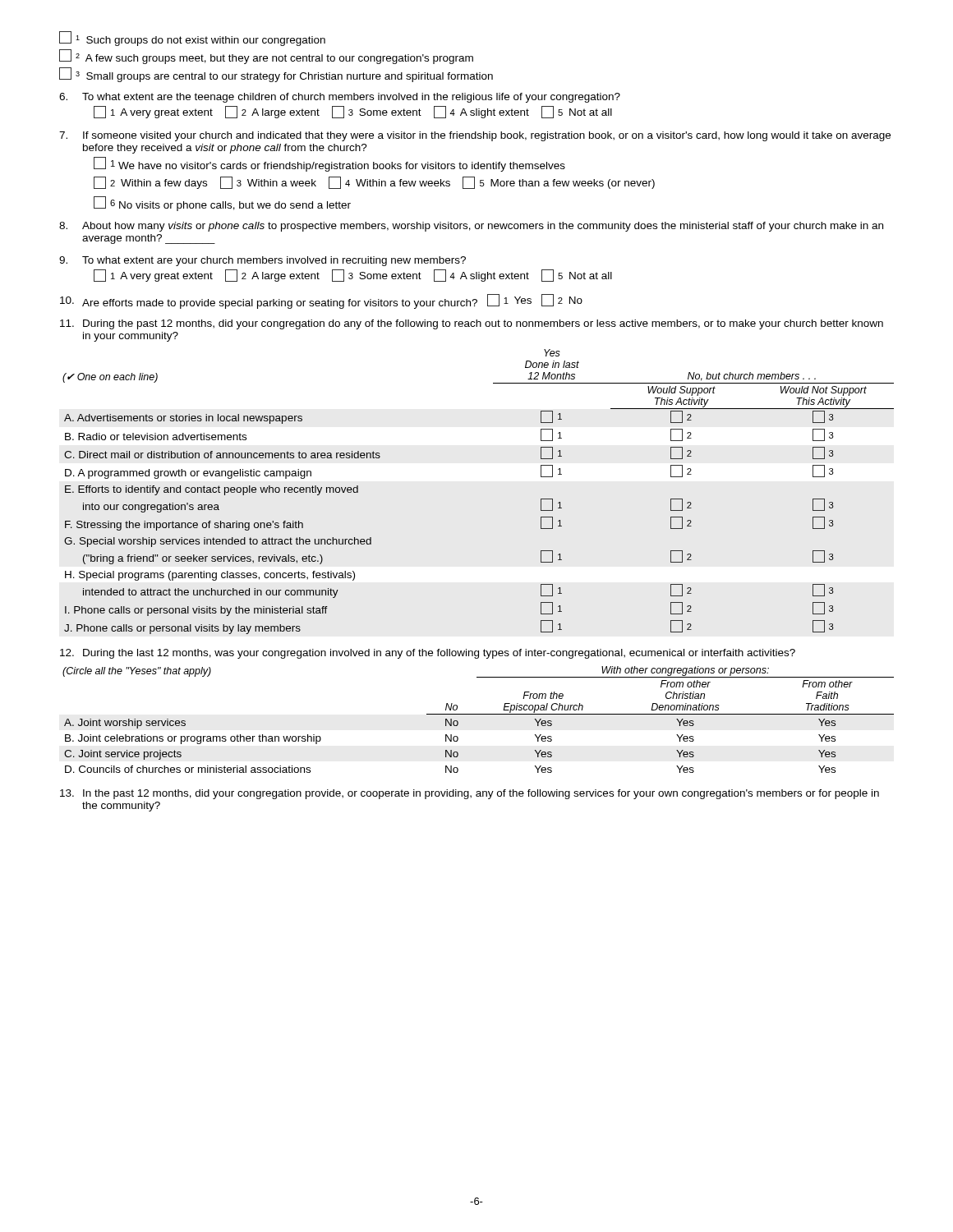Find the text block containing "During the past"
Image resolution: width=953 pixels, height=1232 pixels.
click(476, 329)
